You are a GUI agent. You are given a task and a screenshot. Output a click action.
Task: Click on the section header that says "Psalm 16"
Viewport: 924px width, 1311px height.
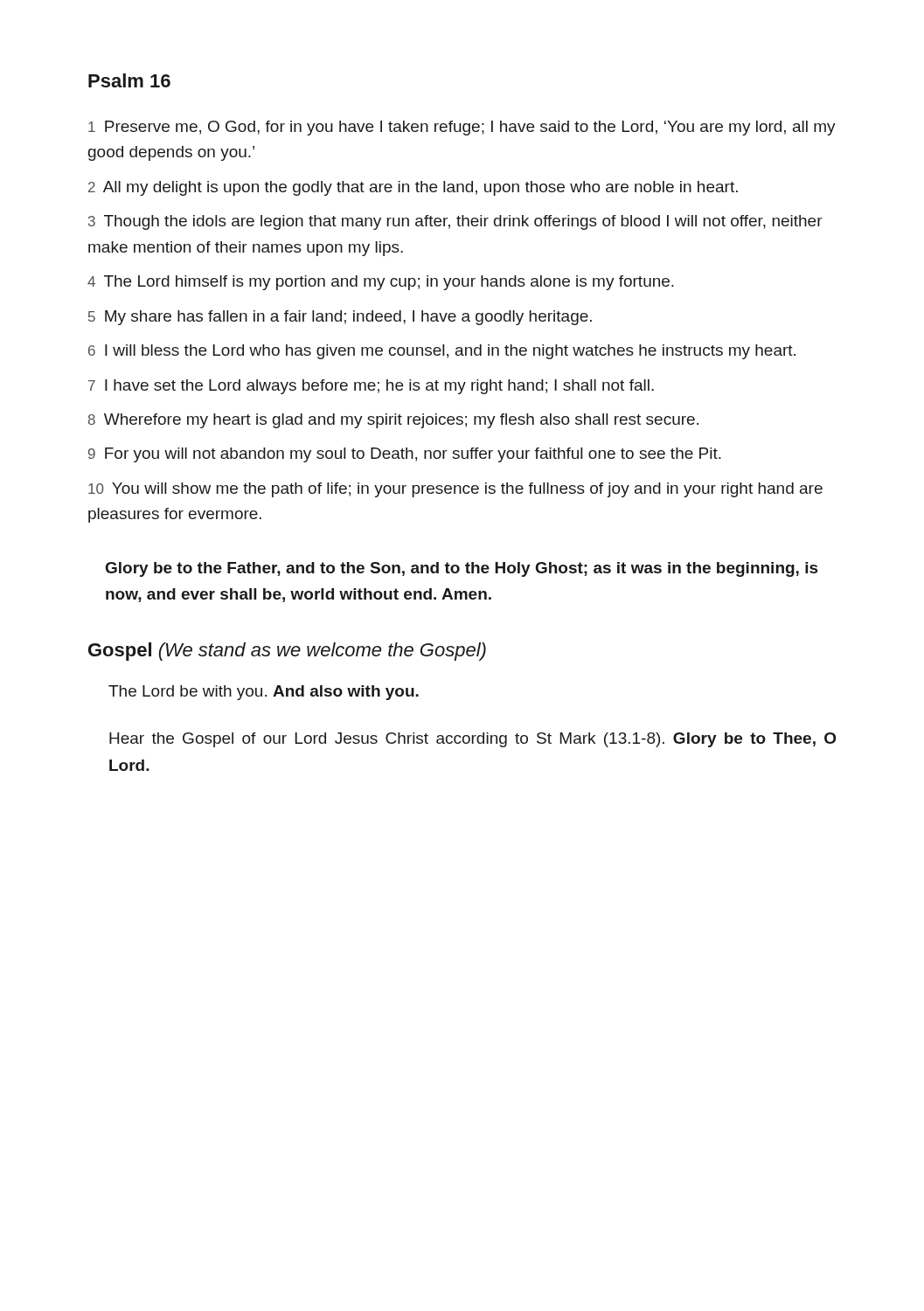[129, 81]
